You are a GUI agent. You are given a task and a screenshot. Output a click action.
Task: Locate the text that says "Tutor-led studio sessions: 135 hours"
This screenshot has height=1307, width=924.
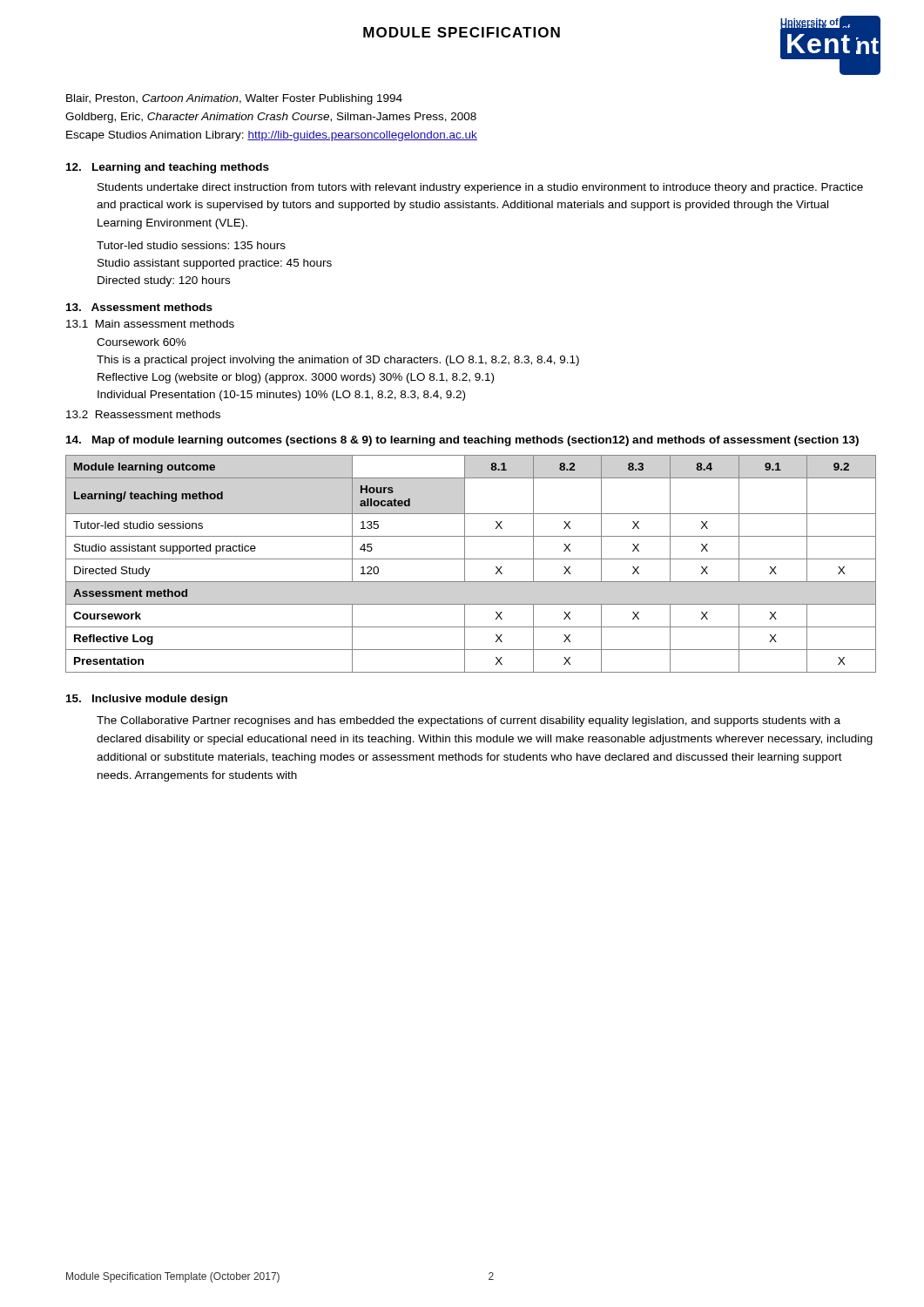191,245
